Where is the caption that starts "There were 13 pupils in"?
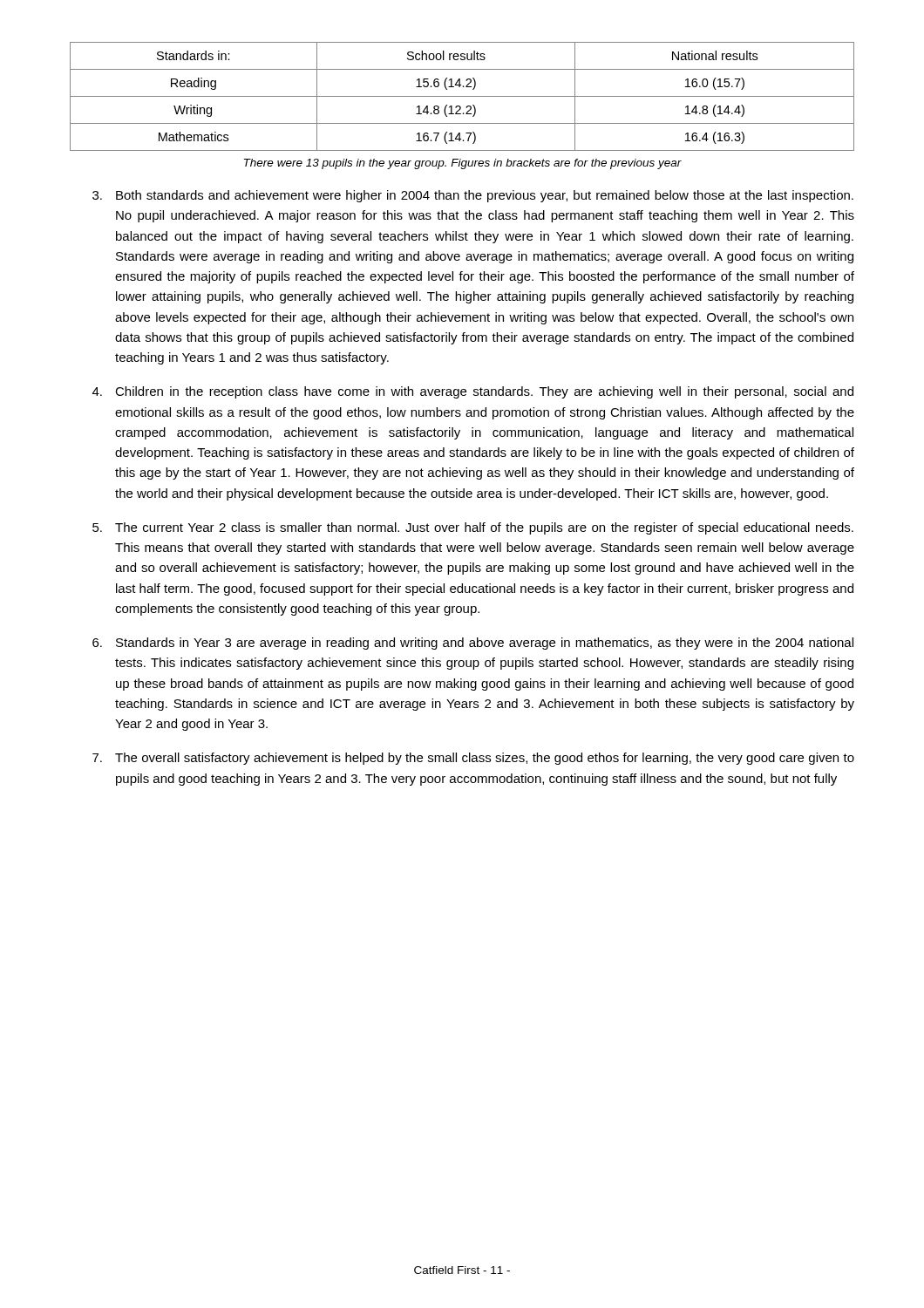Image resolution: width=924 pixels, height=1308 pixels. 462,163
